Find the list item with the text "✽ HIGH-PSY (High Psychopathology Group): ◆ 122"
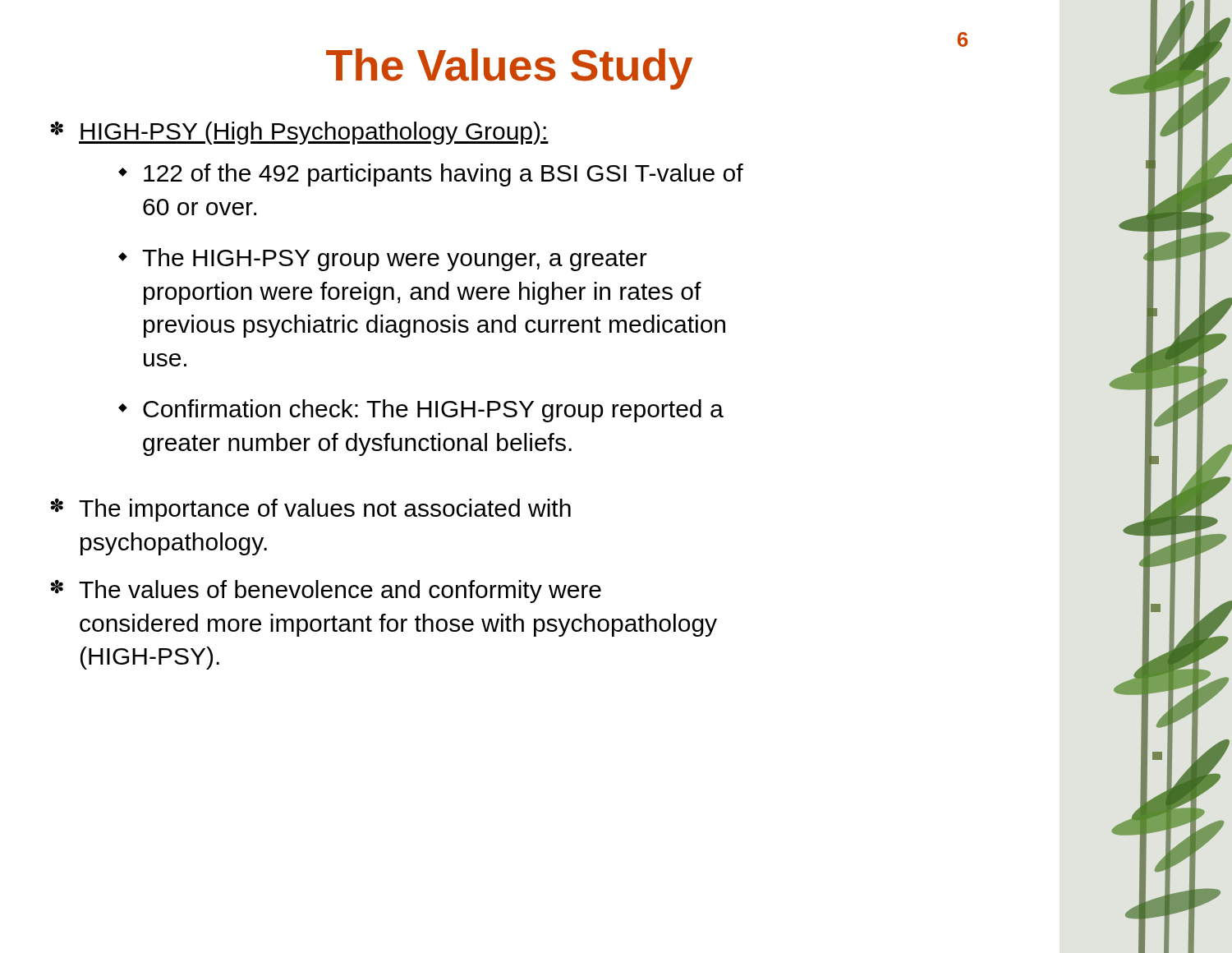1232x953 pixels. tap(509, 296)
